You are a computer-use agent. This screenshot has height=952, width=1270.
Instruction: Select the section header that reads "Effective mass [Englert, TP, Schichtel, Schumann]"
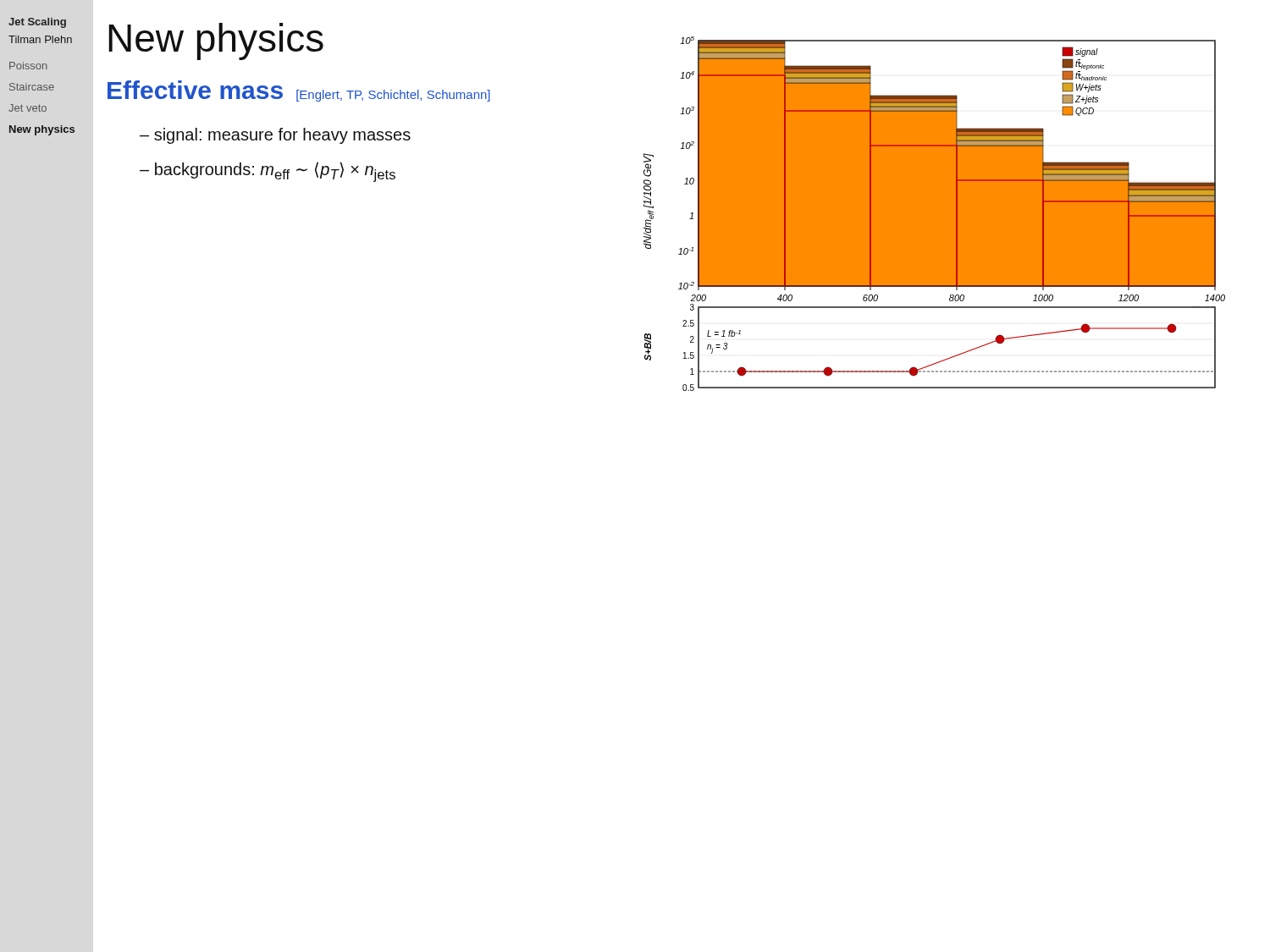[x=298, y=91]
